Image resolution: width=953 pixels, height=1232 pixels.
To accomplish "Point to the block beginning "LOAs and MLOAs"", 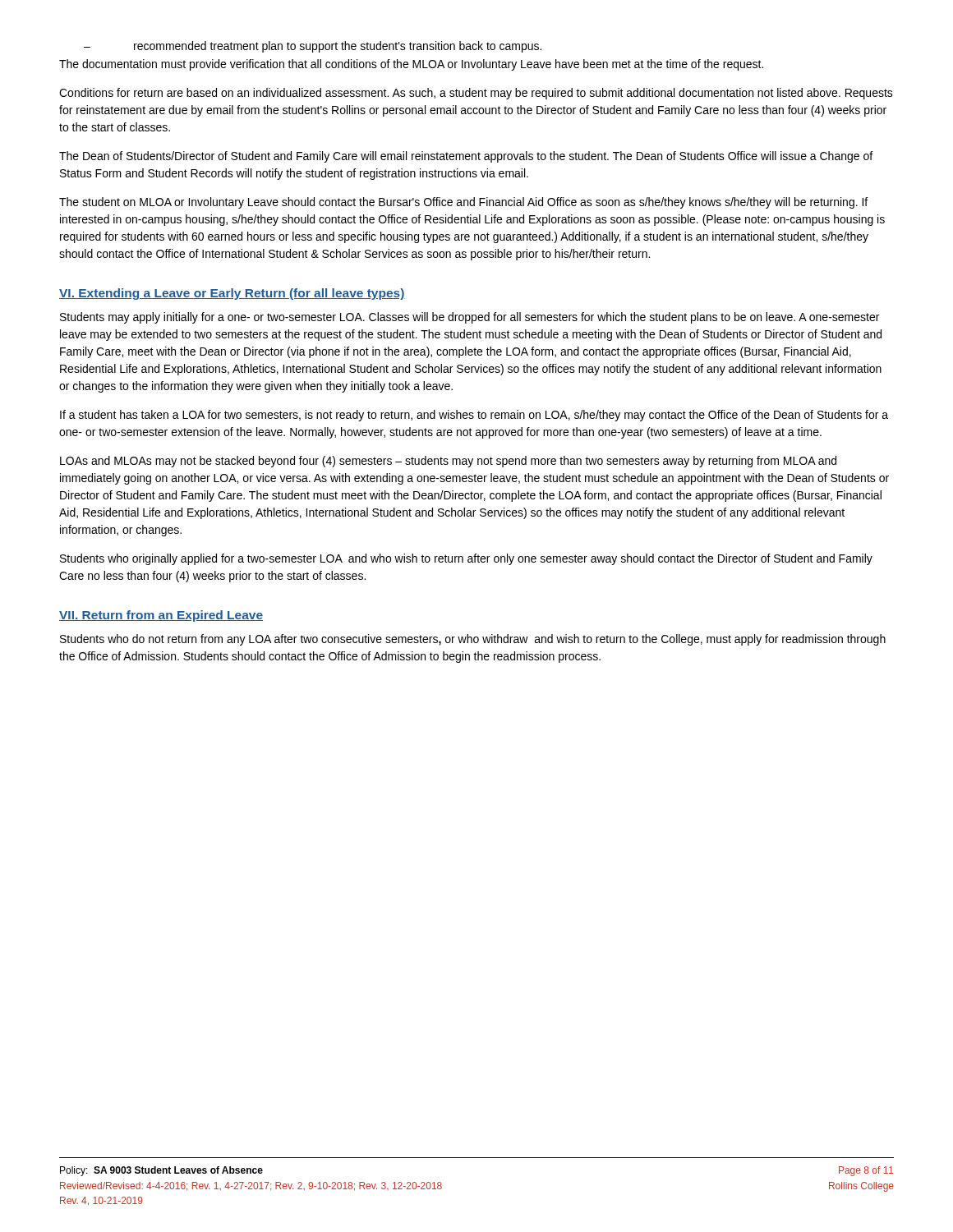I will tap(474, 495).
